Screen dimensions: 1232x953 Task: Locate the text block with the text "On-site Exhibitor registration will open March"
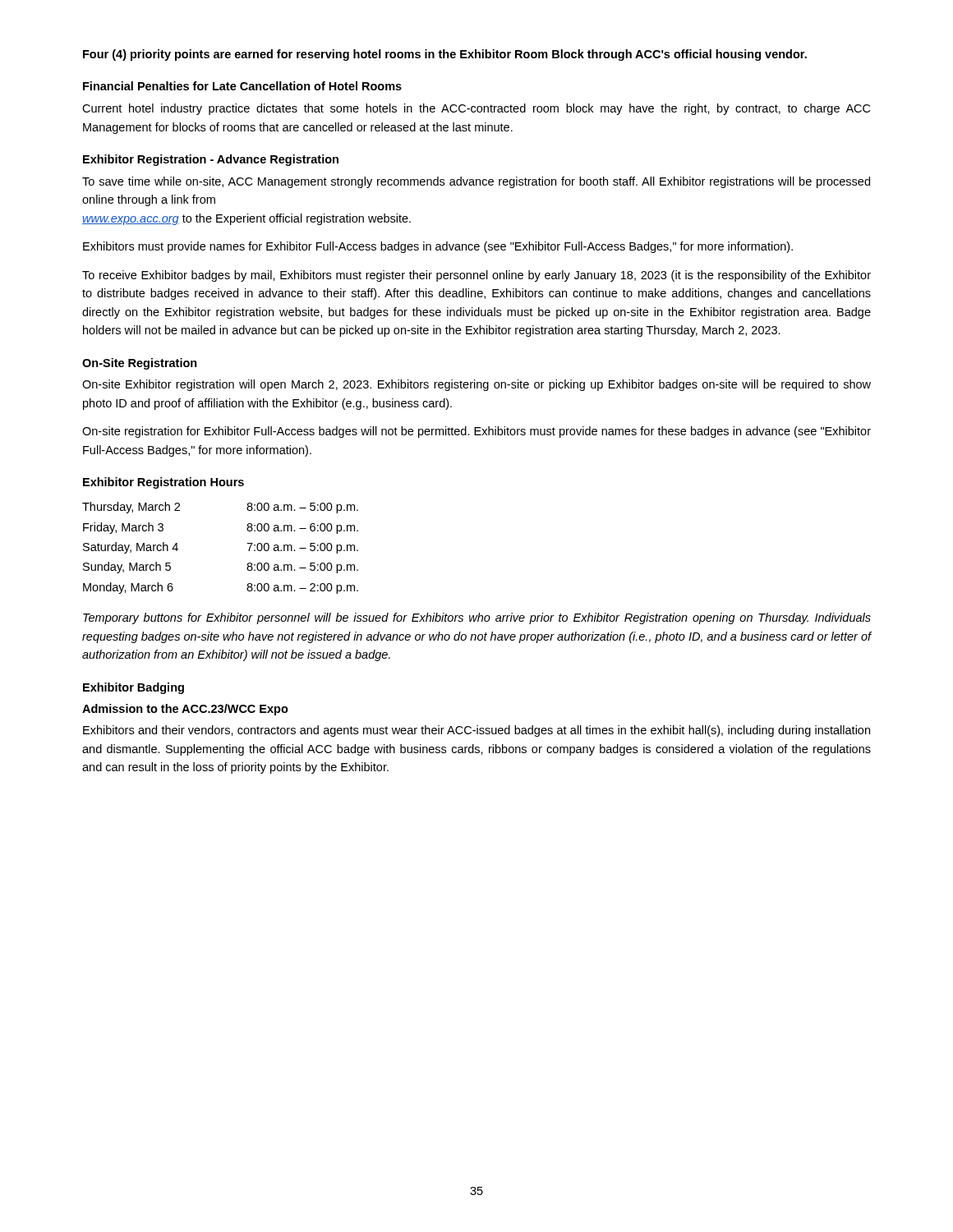point(476,394)
